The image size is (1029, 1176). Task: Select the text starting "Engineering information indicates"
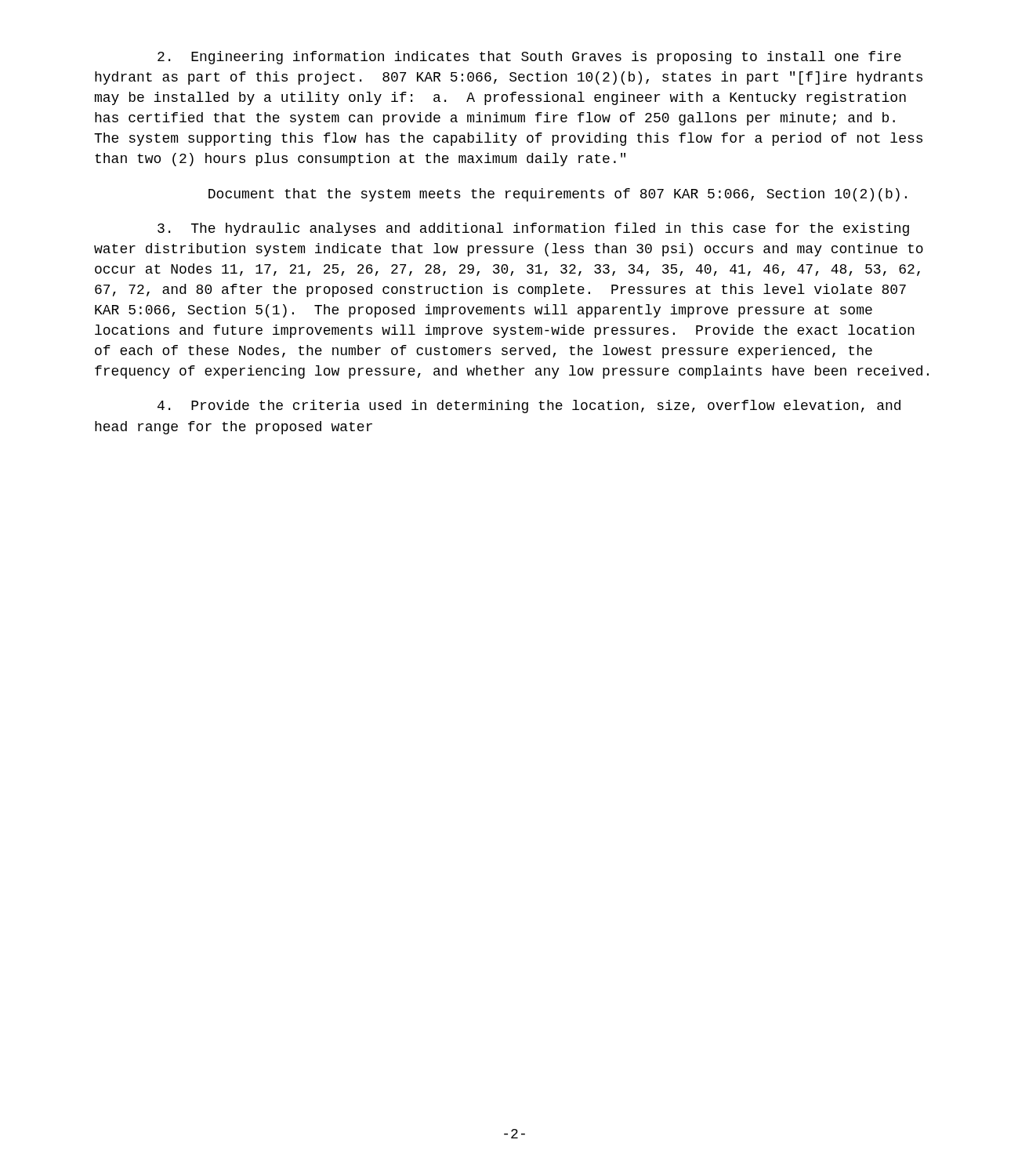pyautogui.click(x=514, y=108)
